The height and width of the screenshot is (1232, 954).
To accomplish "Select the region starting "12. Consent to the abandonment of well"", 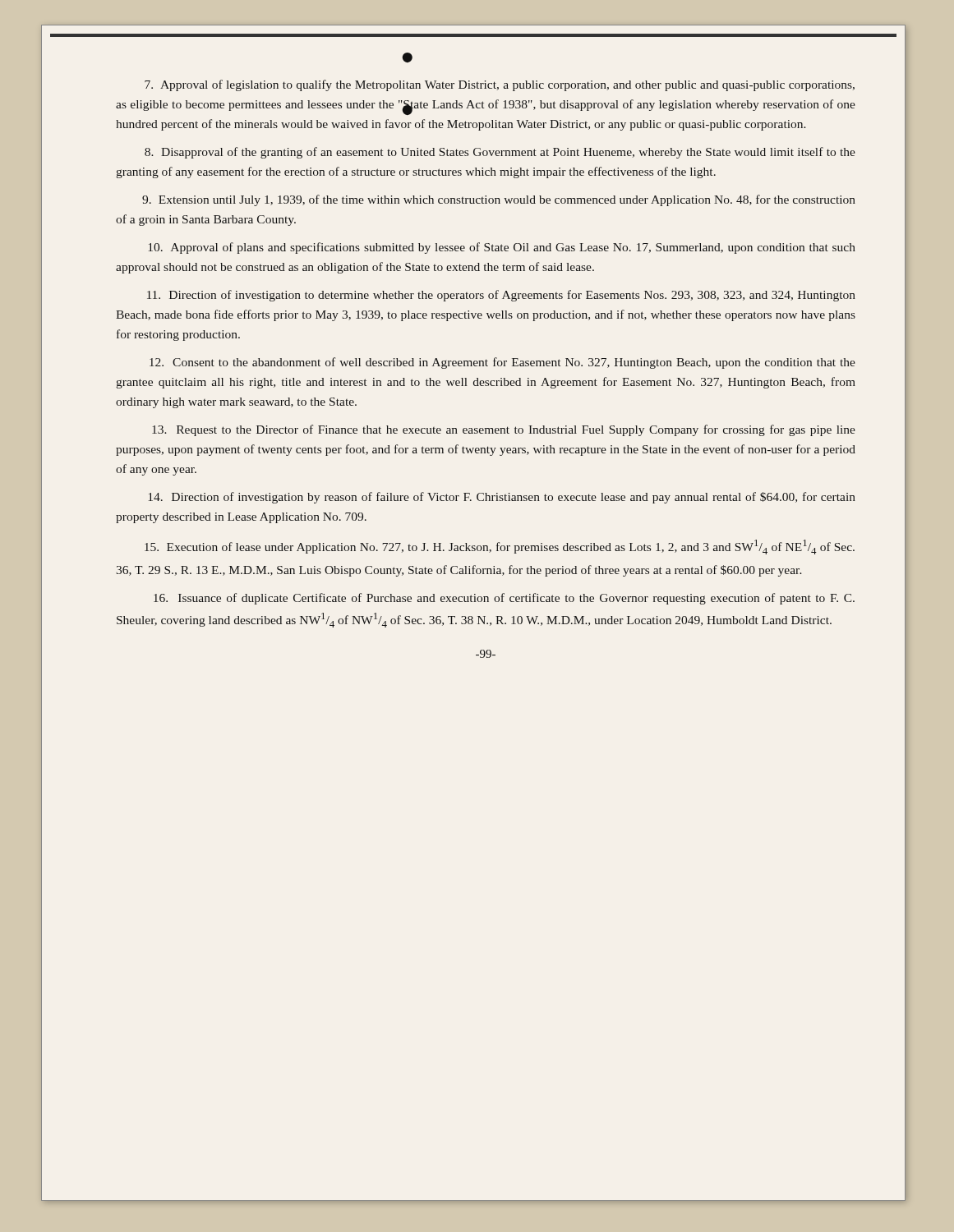I will coord(486,382).
